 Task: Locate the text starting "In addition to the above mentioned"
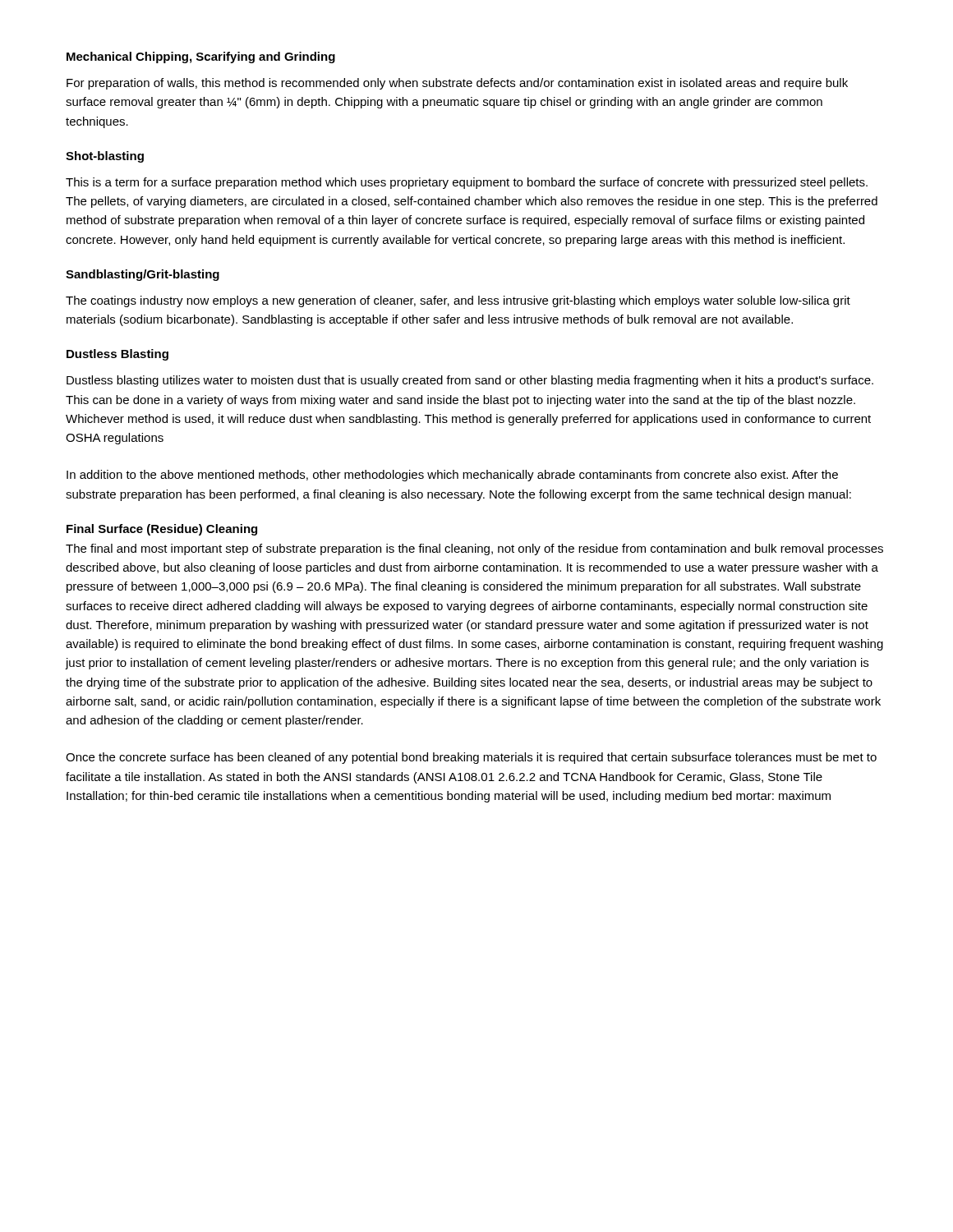click(459, 484)
